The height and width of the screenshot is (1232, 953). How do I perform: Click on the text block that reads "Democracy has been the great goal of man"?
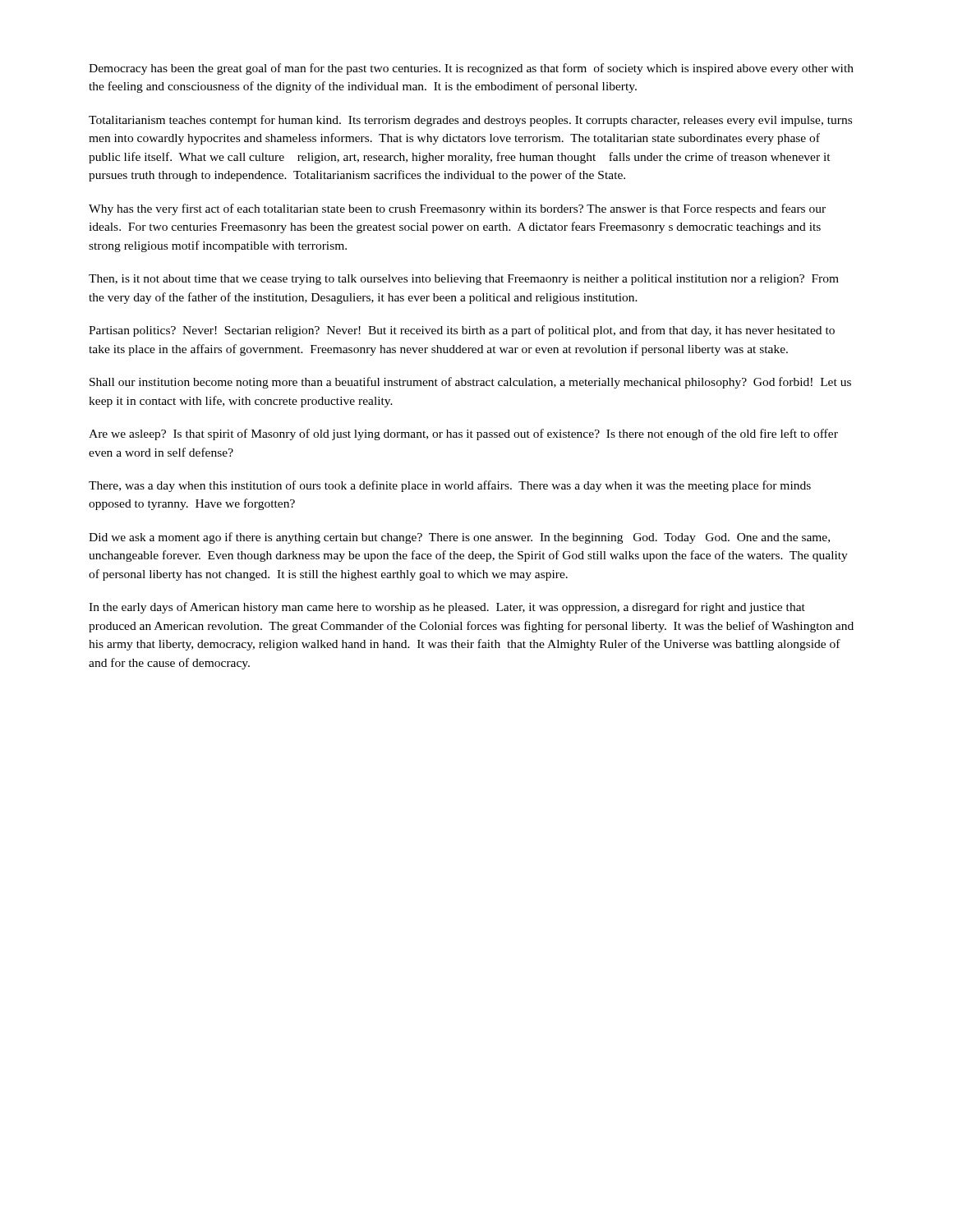click(x=471, y=77)
